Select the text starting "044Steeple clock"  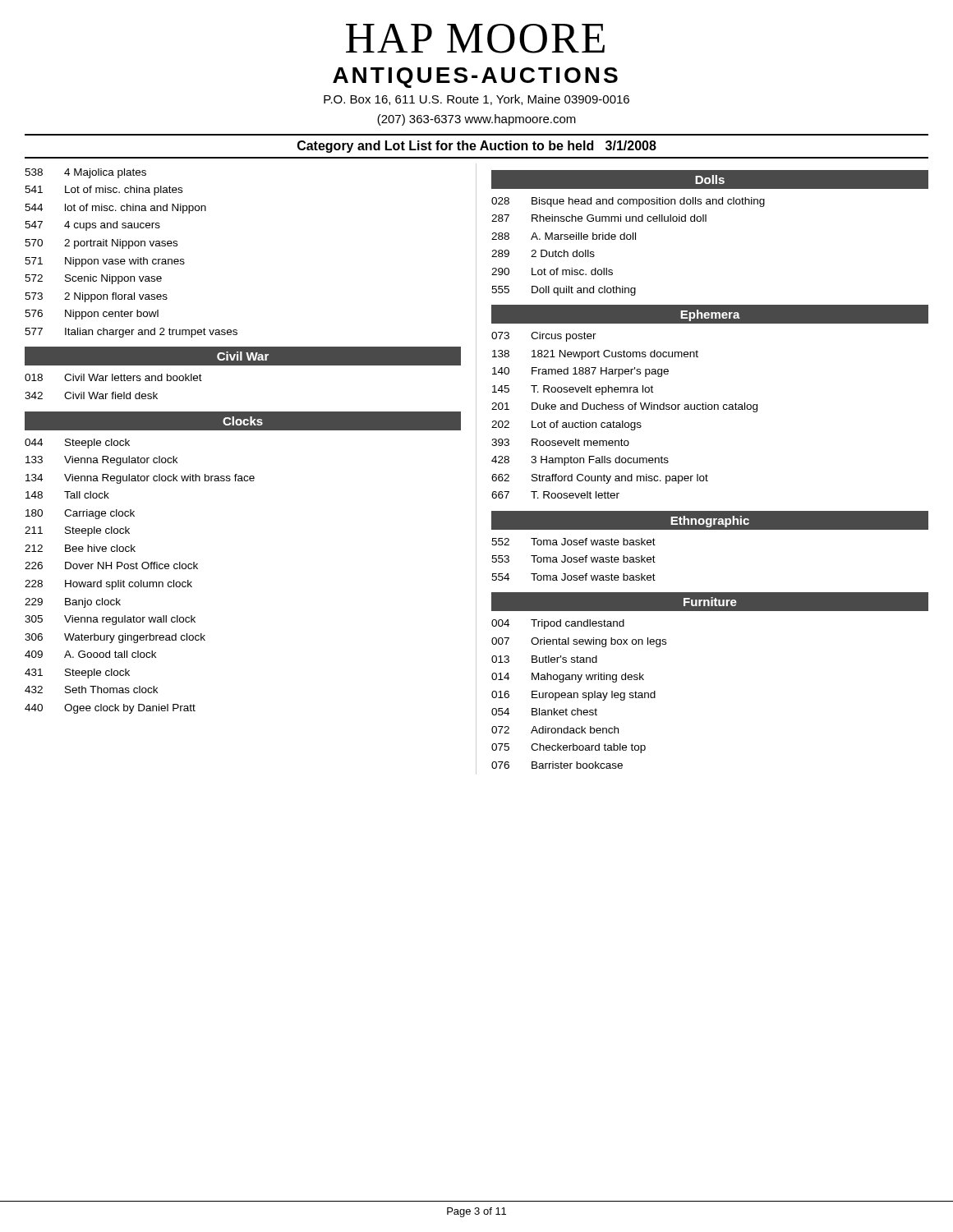[77, 444]
